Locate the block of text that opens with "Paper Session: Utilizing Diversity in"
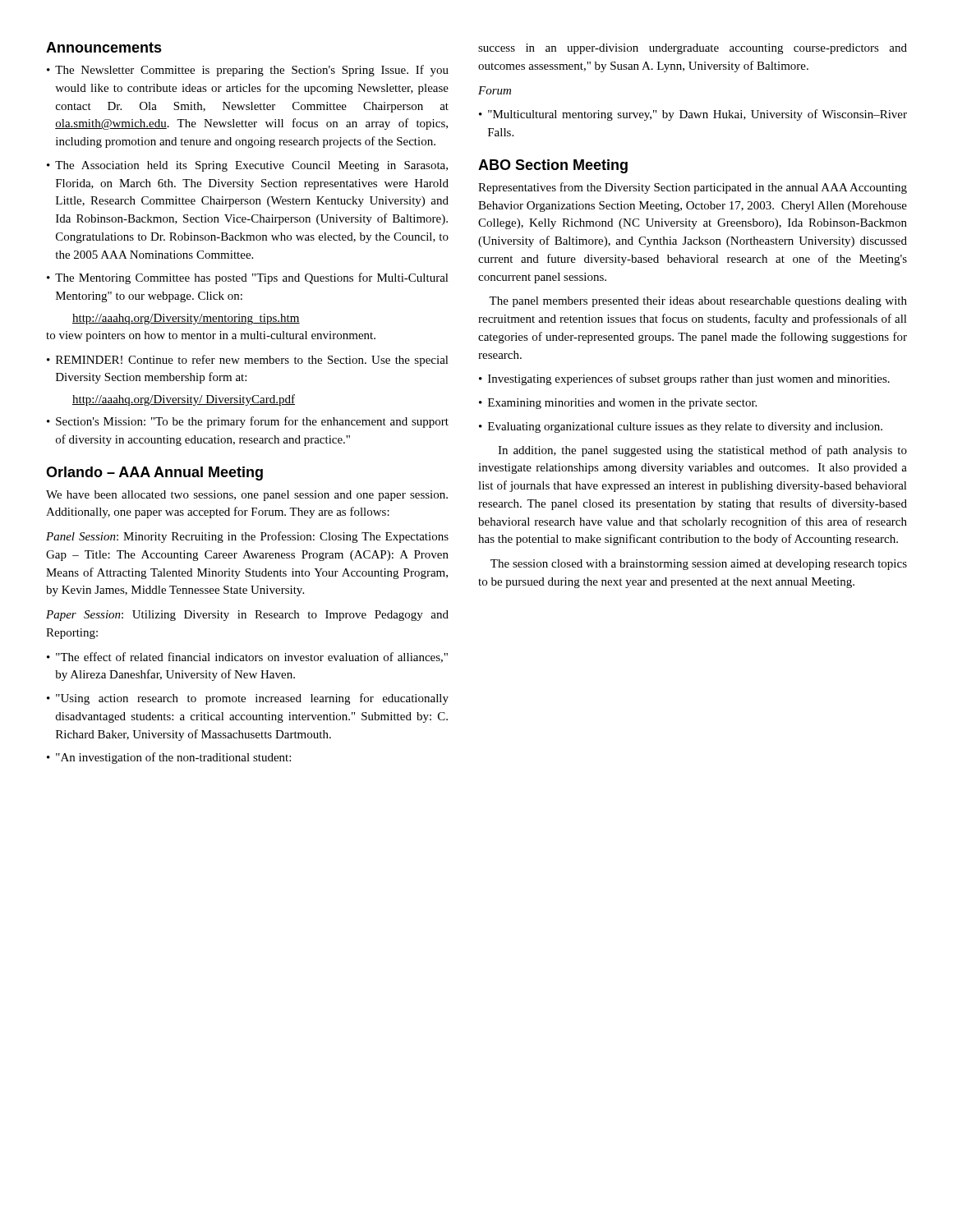 [247, 624]
